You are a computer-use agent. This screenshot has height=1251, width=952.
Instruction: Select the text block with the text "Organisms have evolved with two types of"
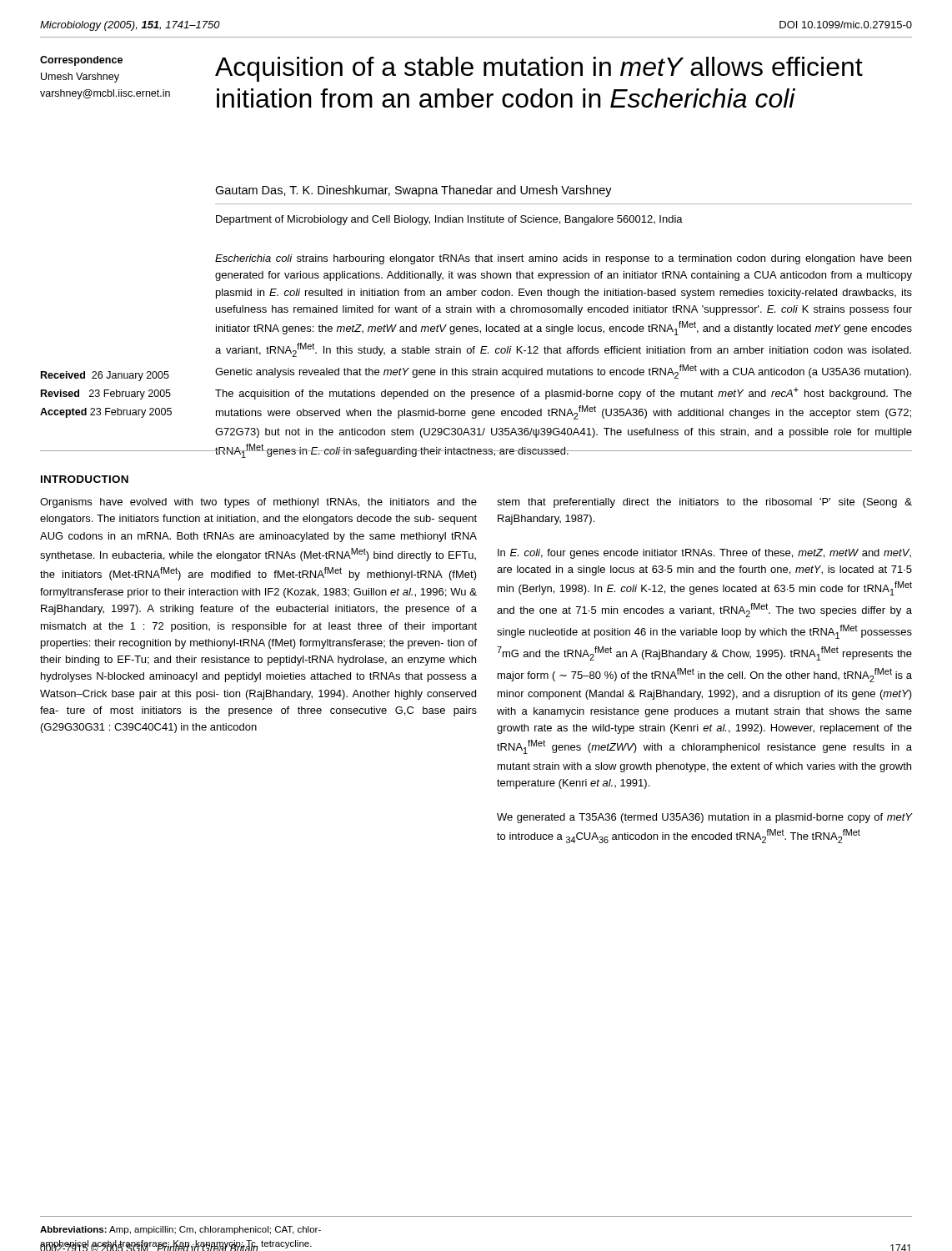click(258, 614)
